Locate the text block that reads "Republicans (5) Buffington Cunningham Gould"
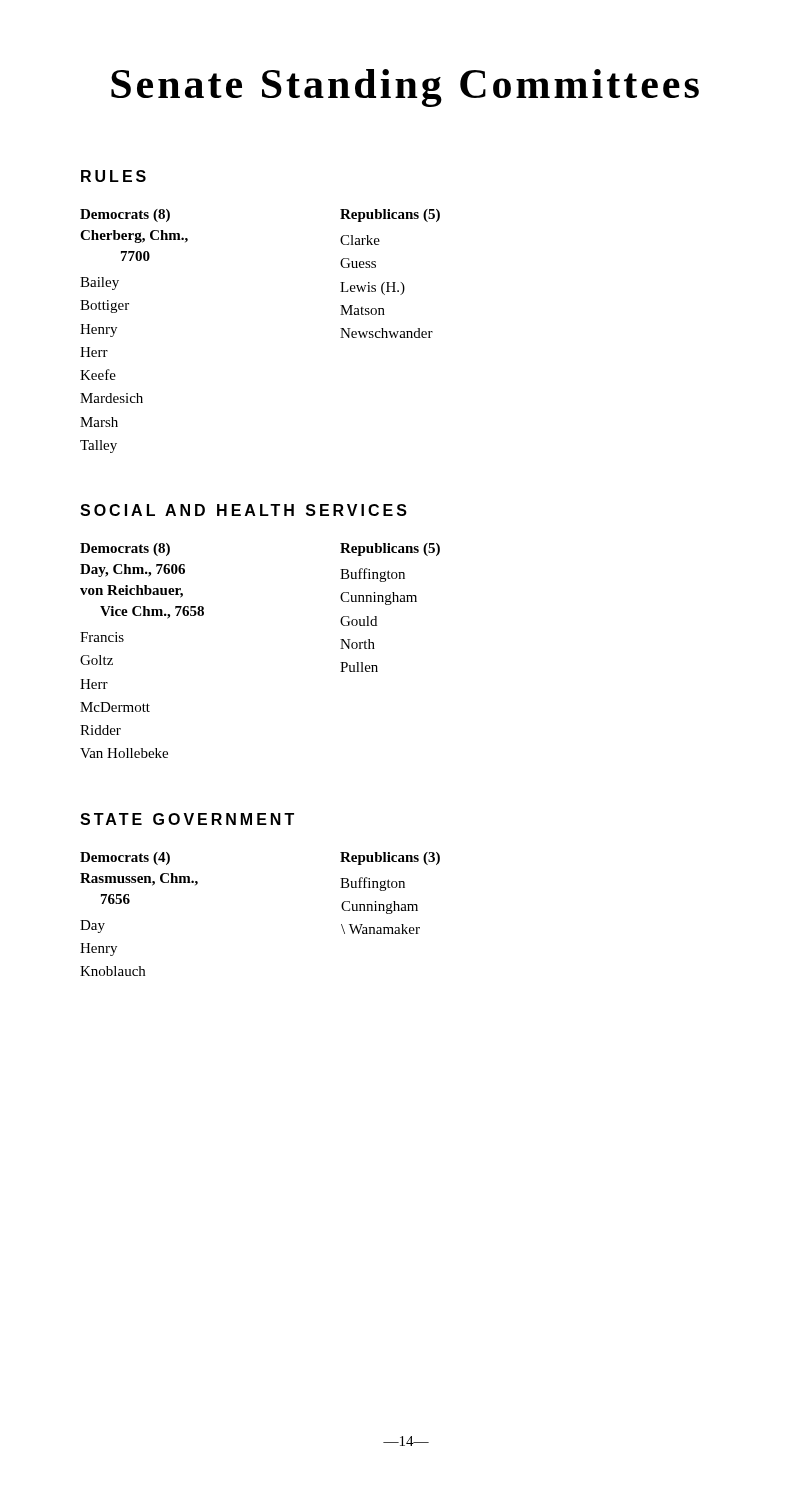The width and height of the screenshot is (812, 1500). click(x=390, y=550)
